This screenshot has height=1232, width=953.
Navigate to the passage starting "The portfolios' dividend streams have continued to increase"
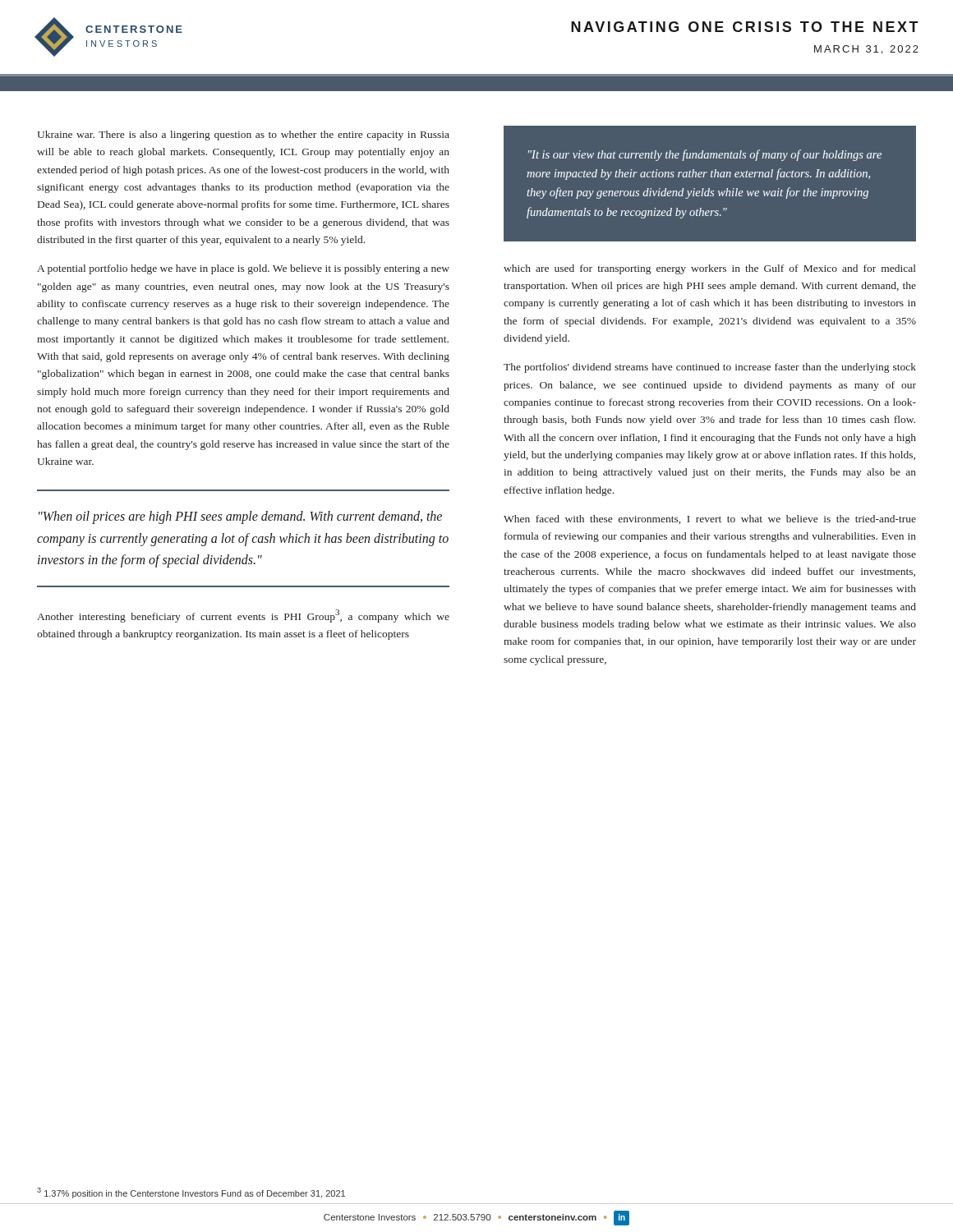coord(710,428)
